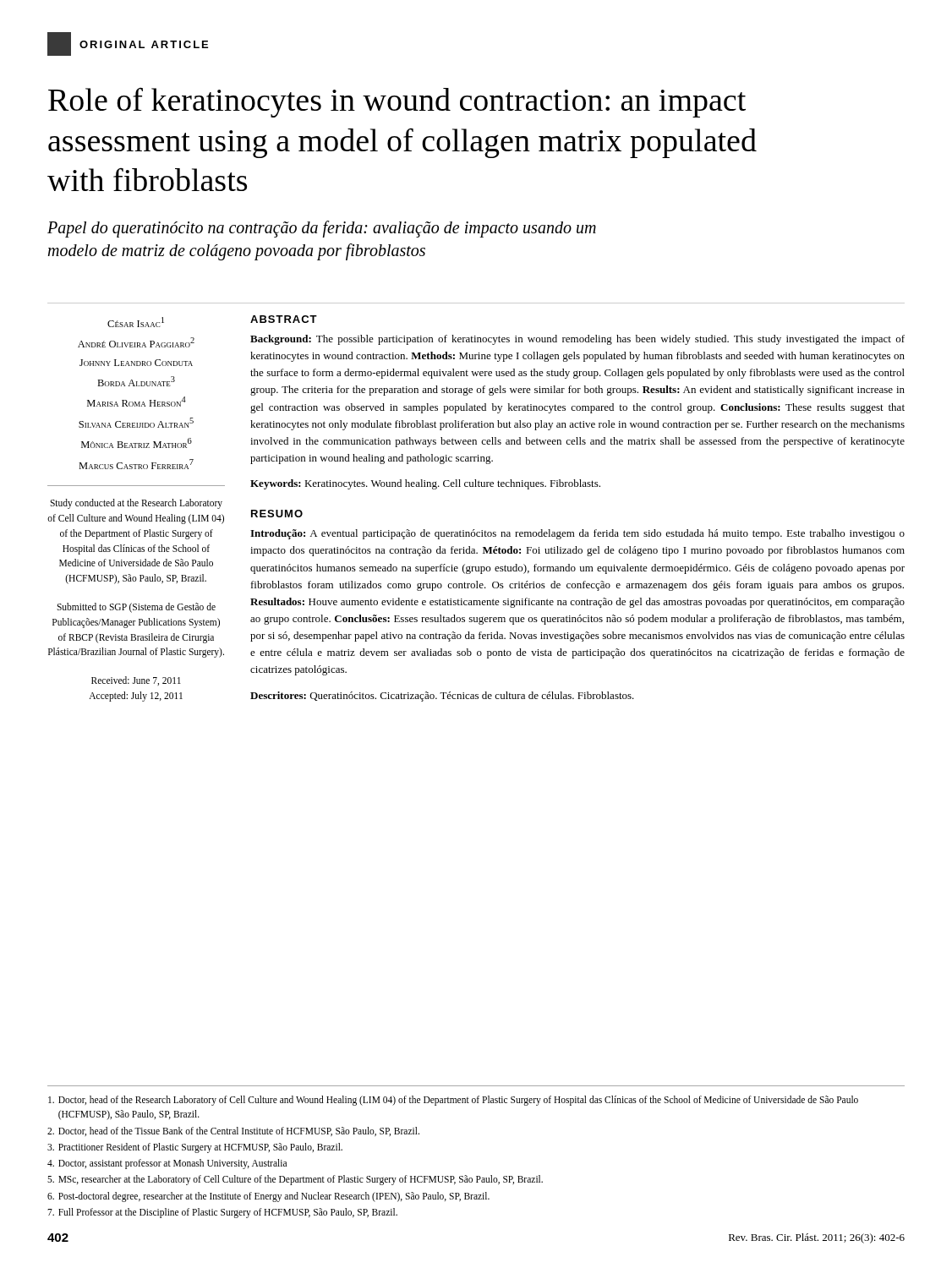Locate the passage starting "Post-doctoral degree, researcher at the Institute of Energy"
This screenshot has height=1268, width=952.
tap(269, 1196)
